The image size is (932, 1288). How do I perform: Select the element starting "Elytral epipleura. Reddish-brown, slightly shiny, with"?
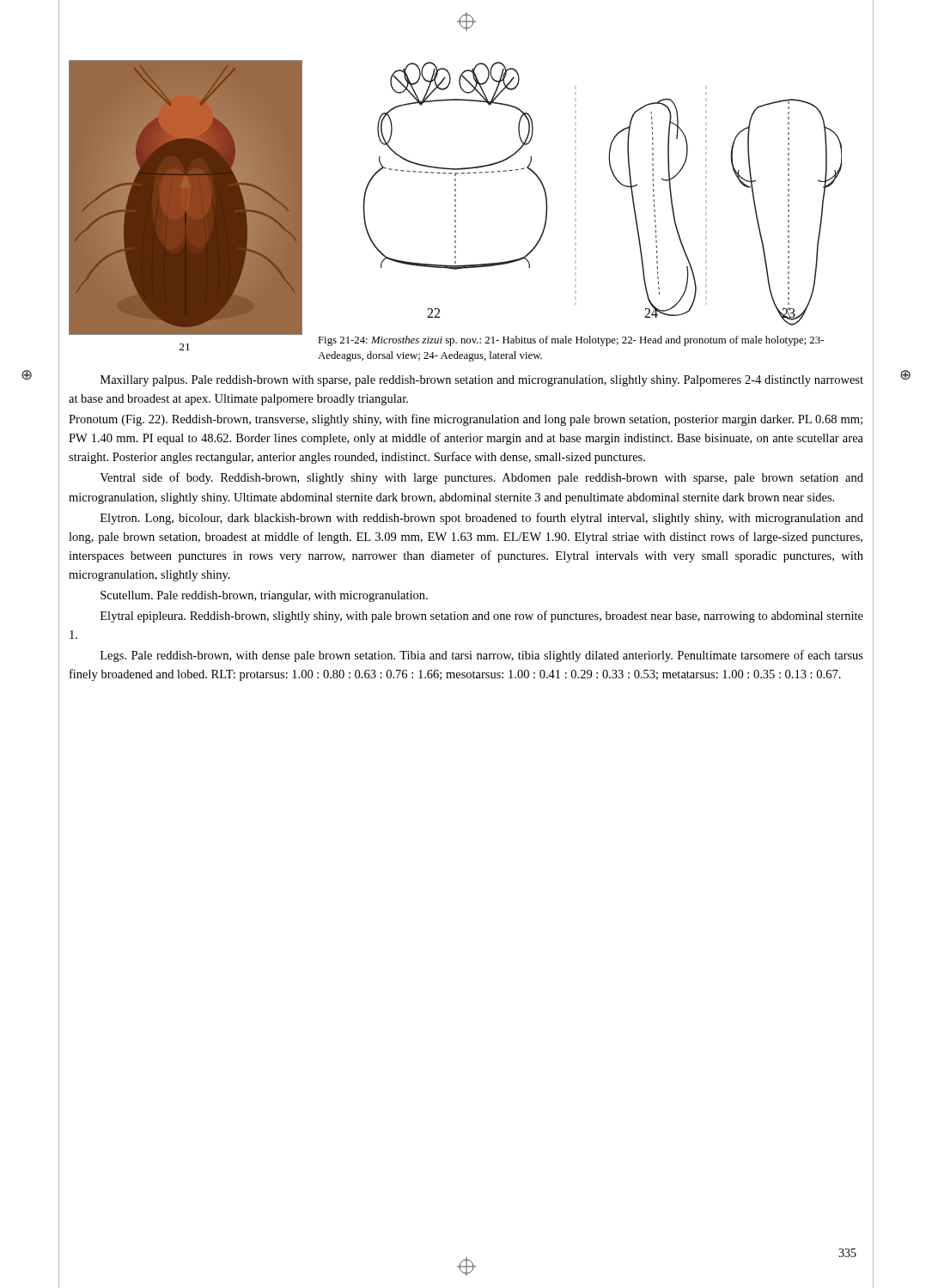pyautogui.click(x=466, y=625)
